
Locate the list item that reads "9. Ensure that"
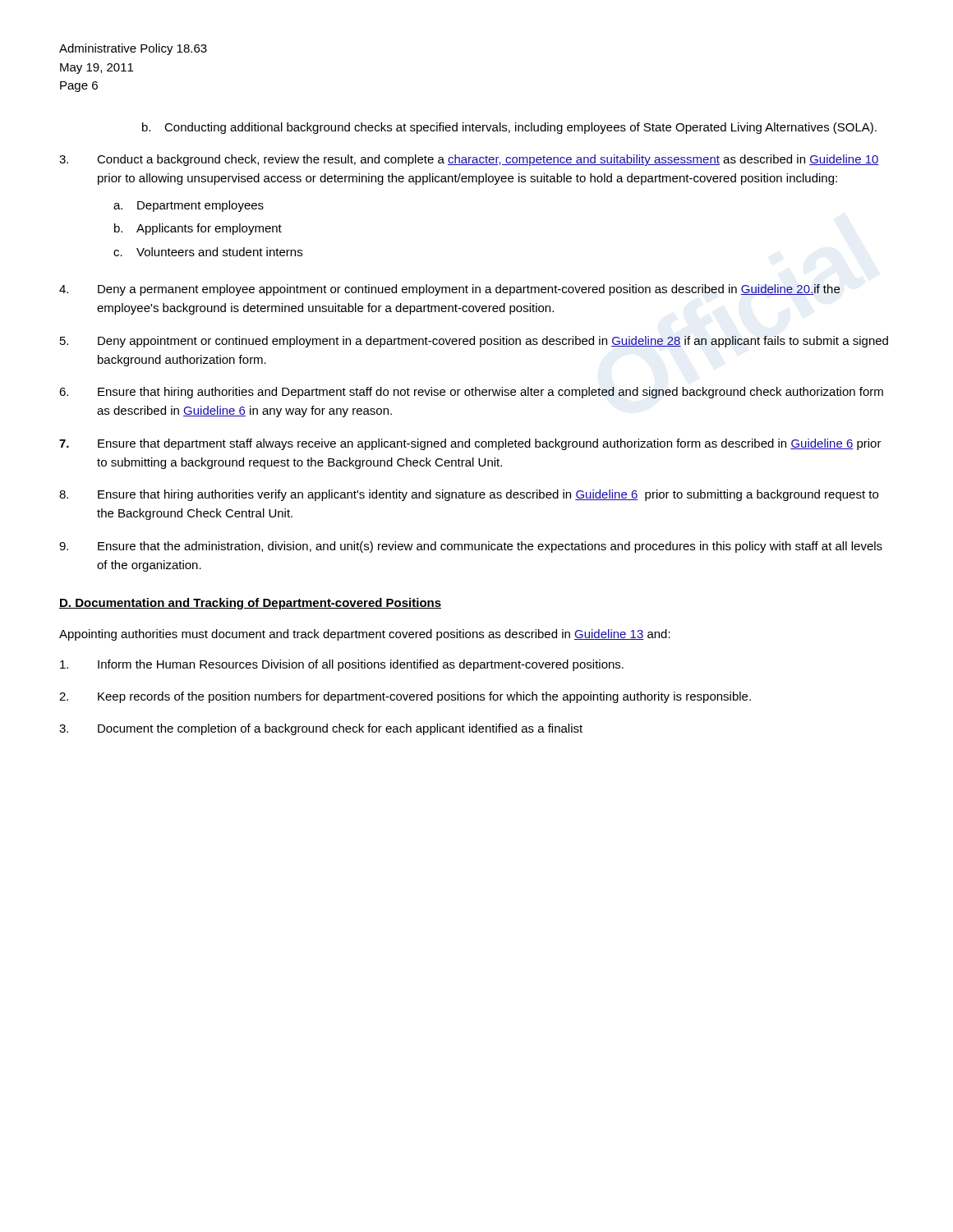click(x=476, y=555)
